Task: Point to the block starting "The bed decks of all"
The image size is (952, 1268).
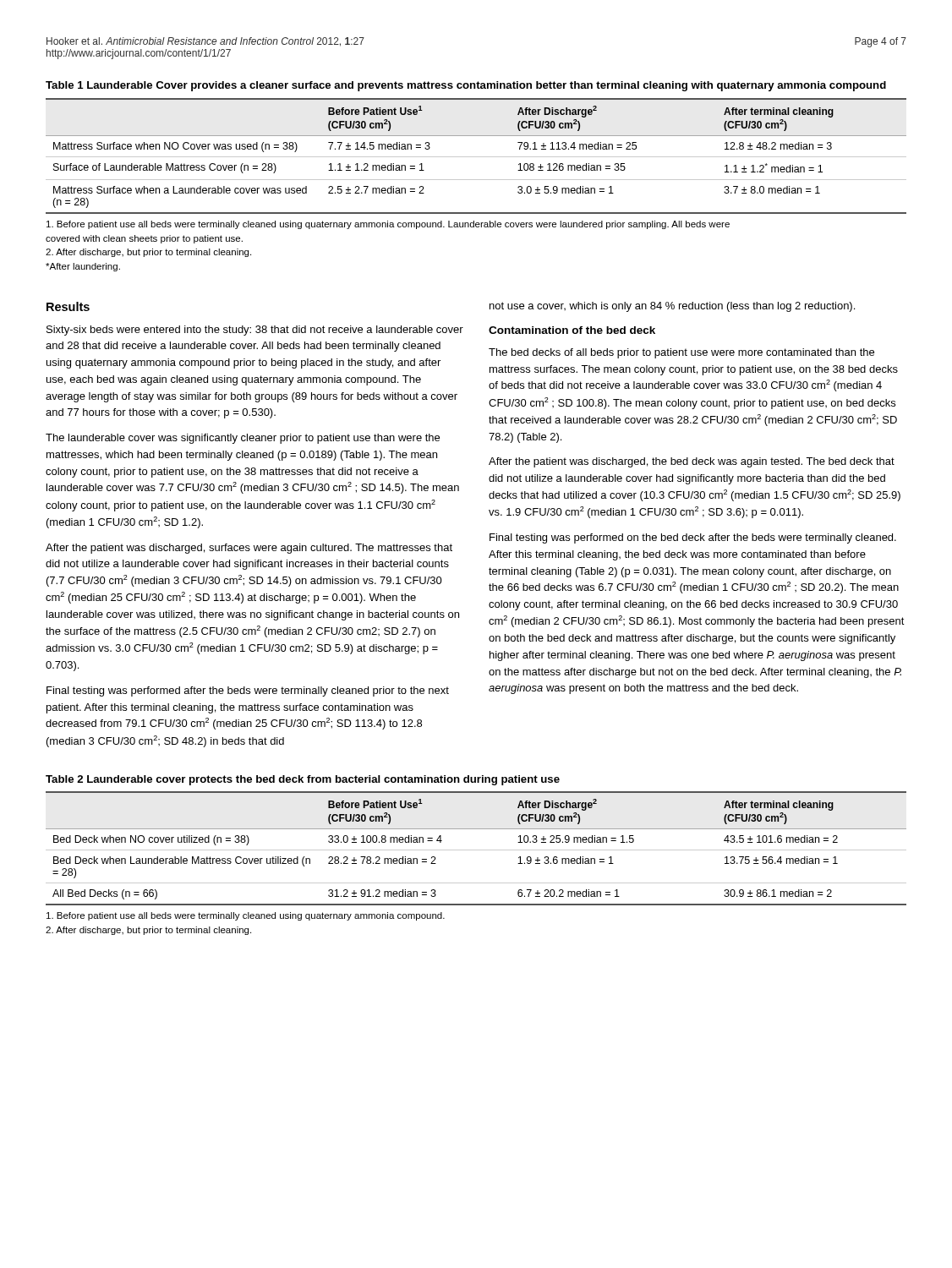Action: [693, 394]
